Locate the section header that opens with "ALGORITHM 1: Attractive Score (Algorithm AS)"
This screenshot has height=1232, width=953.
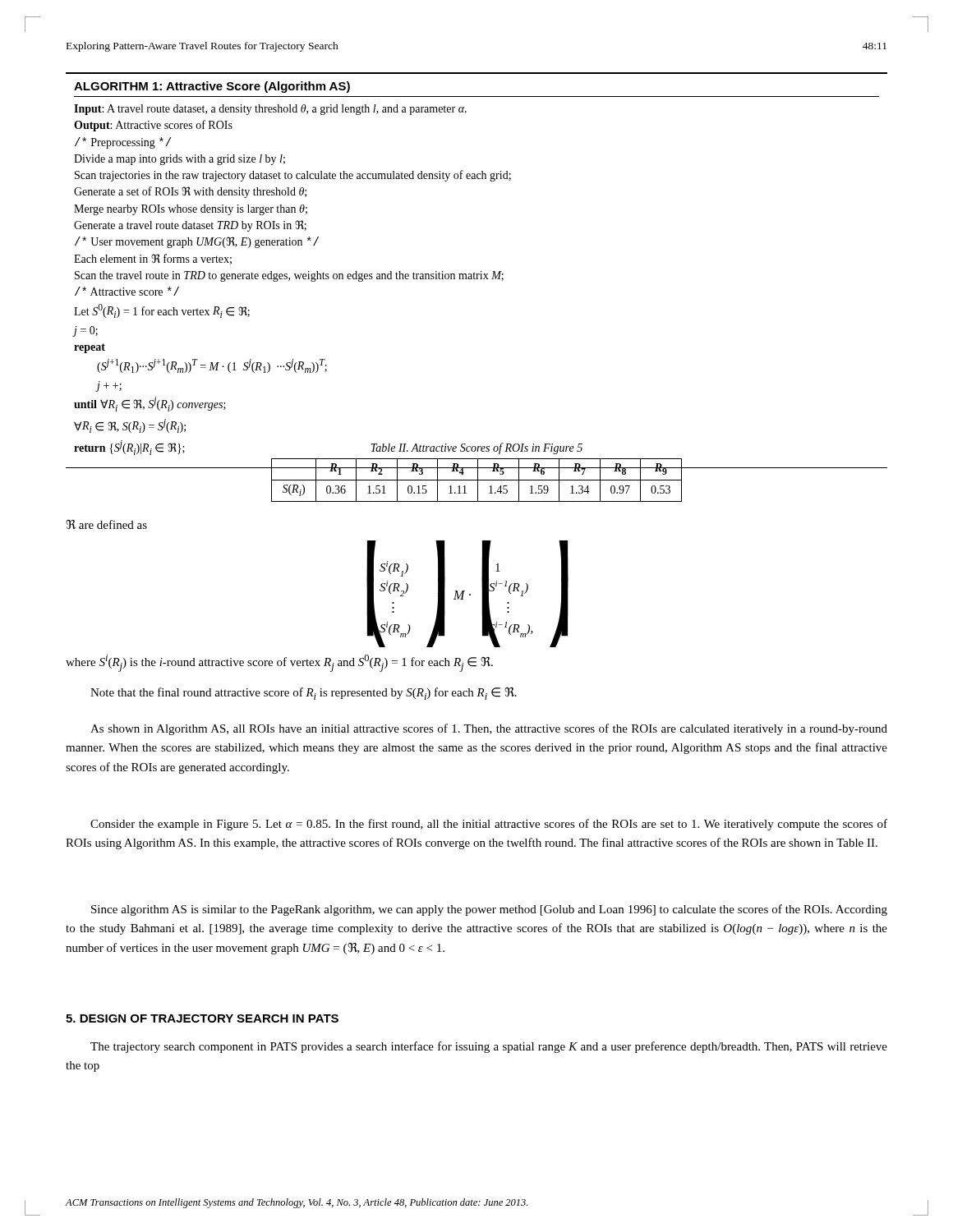[476, 269]
